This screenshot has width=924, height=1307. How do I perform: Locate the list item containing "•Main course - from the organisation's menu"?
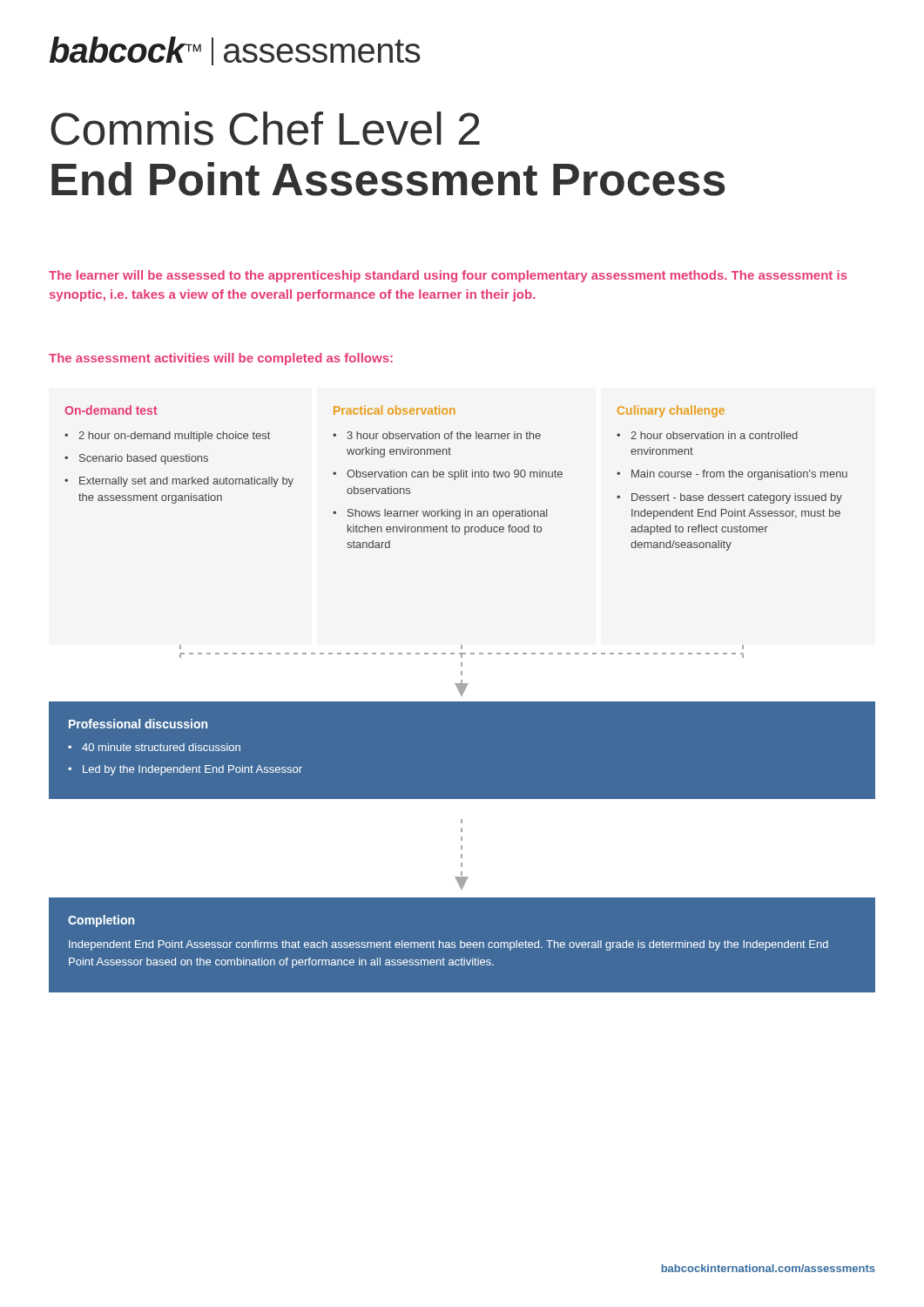[x=732, y=474]
